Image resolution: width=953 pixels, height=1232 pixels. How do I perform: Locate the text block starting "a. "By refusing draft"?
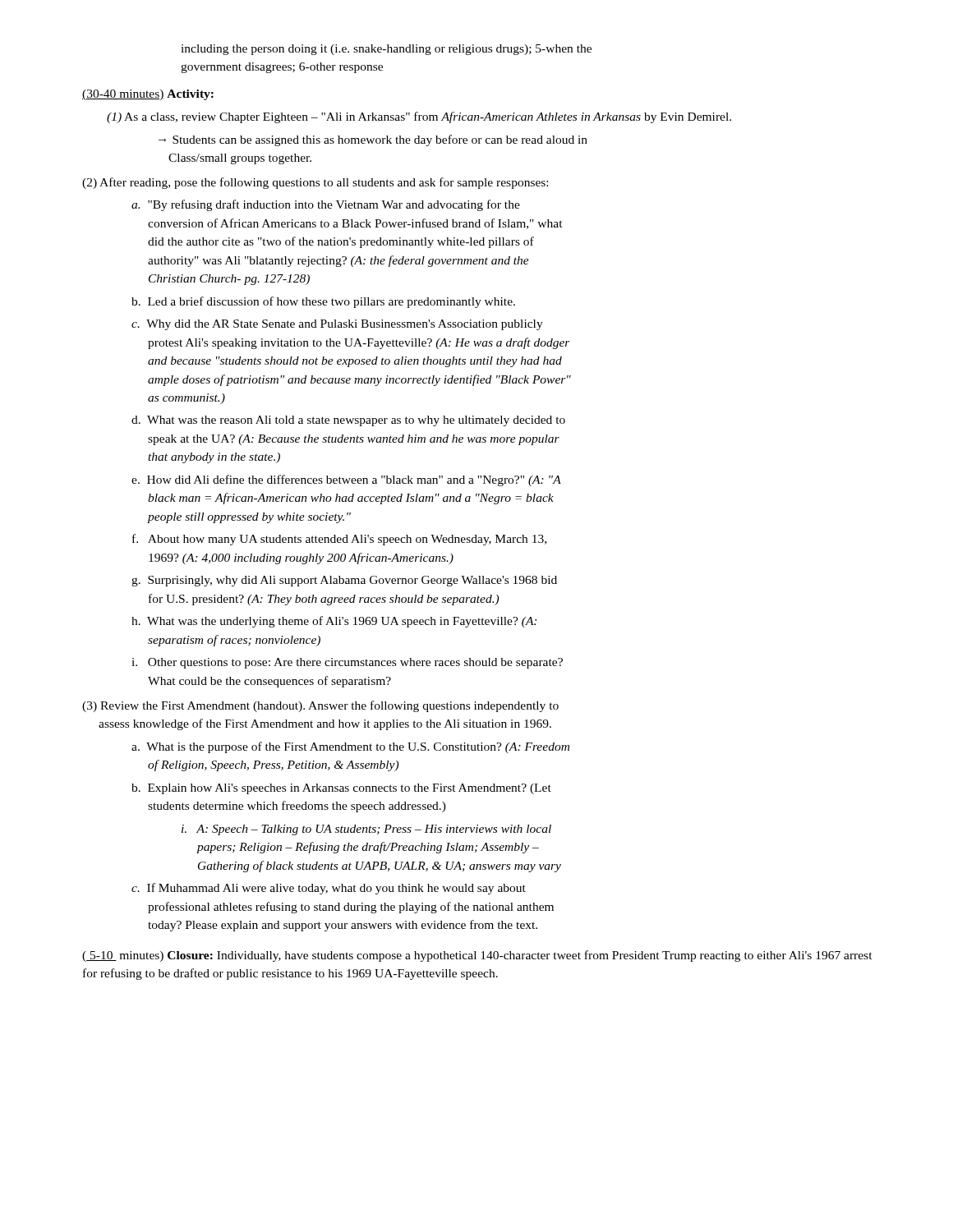(x=347, y=241)
